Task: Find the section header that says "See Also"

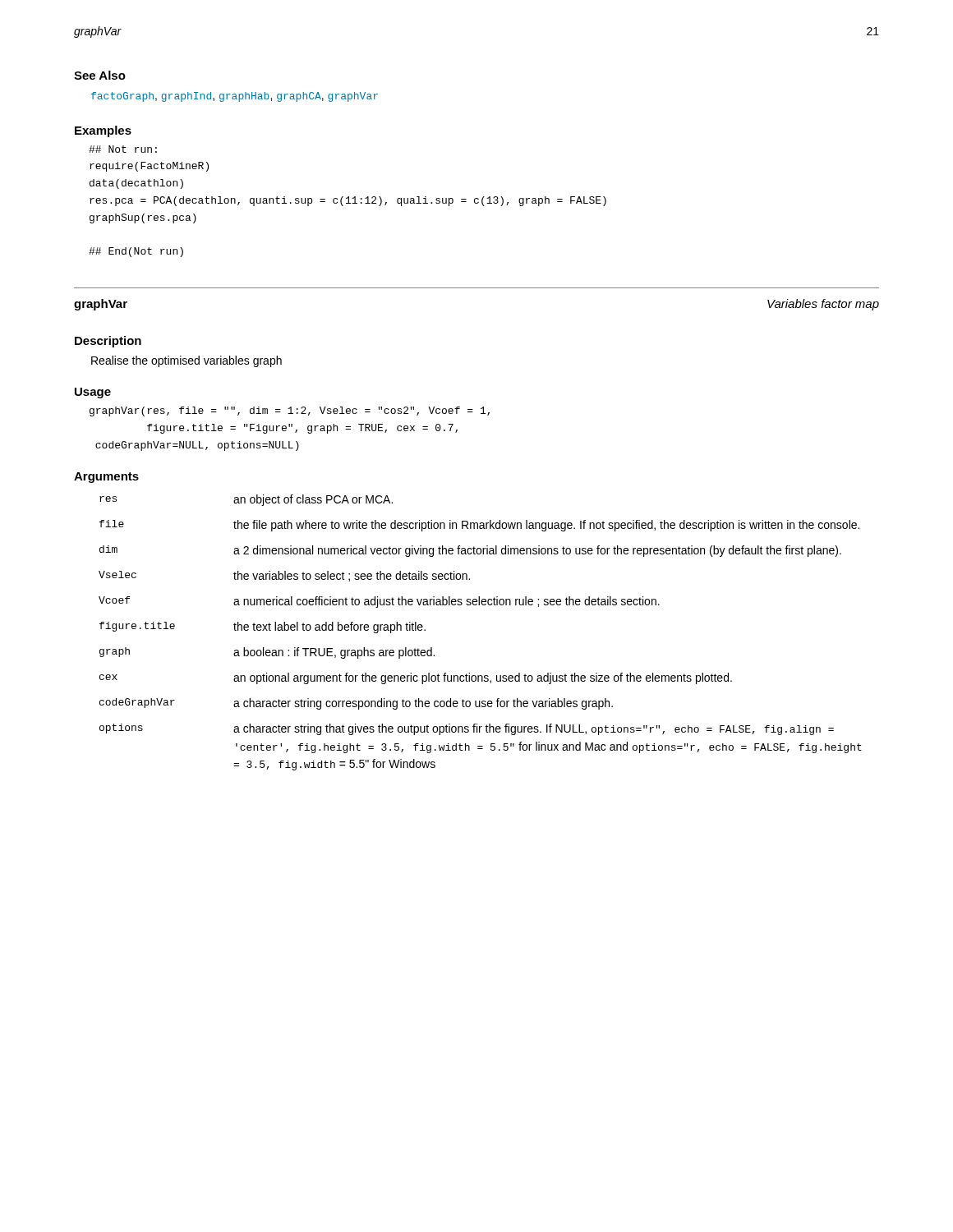Action: pos(100,75)
